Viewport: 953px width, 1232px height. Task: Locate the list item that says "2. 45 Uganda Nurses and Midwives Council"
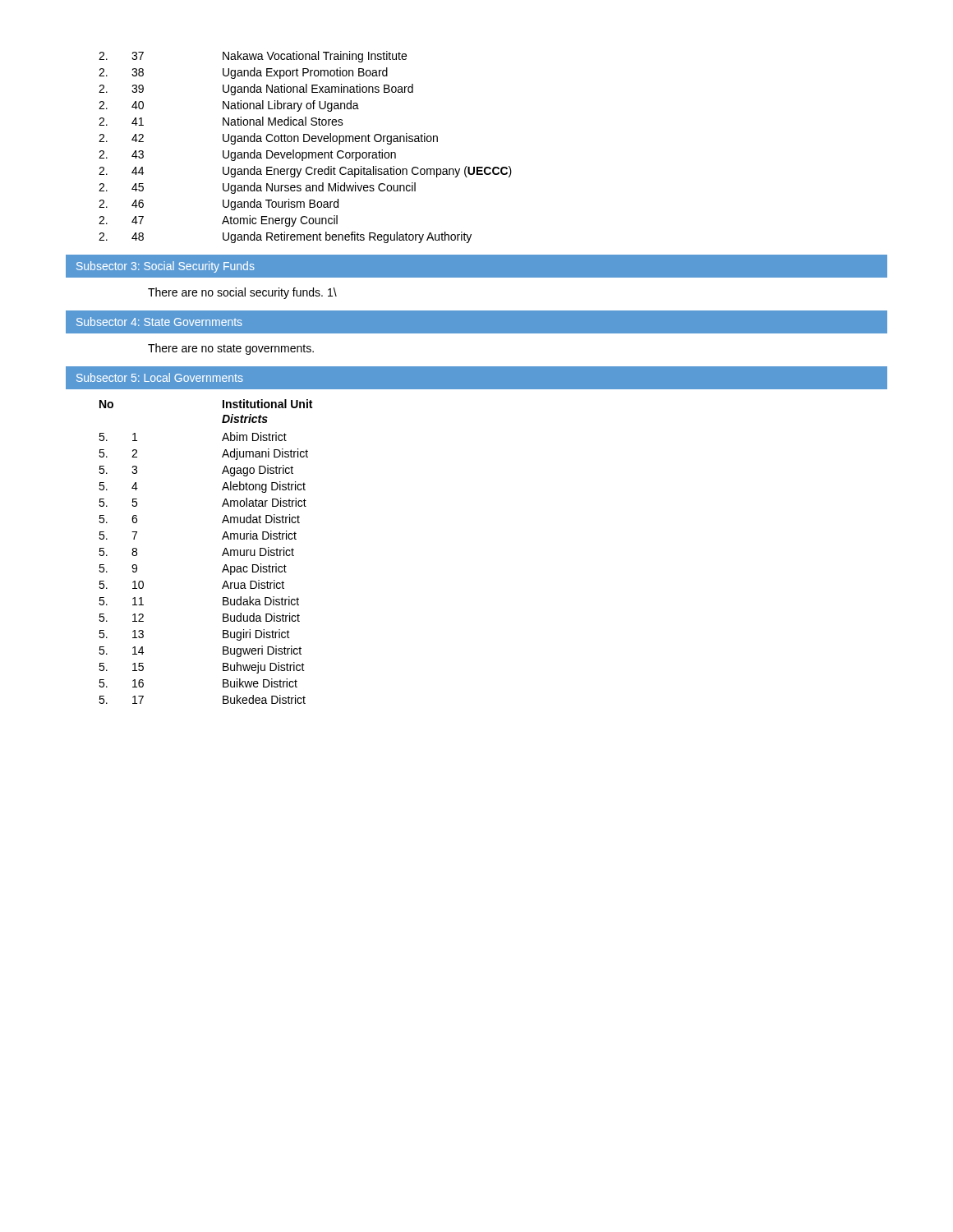point(257,188)
